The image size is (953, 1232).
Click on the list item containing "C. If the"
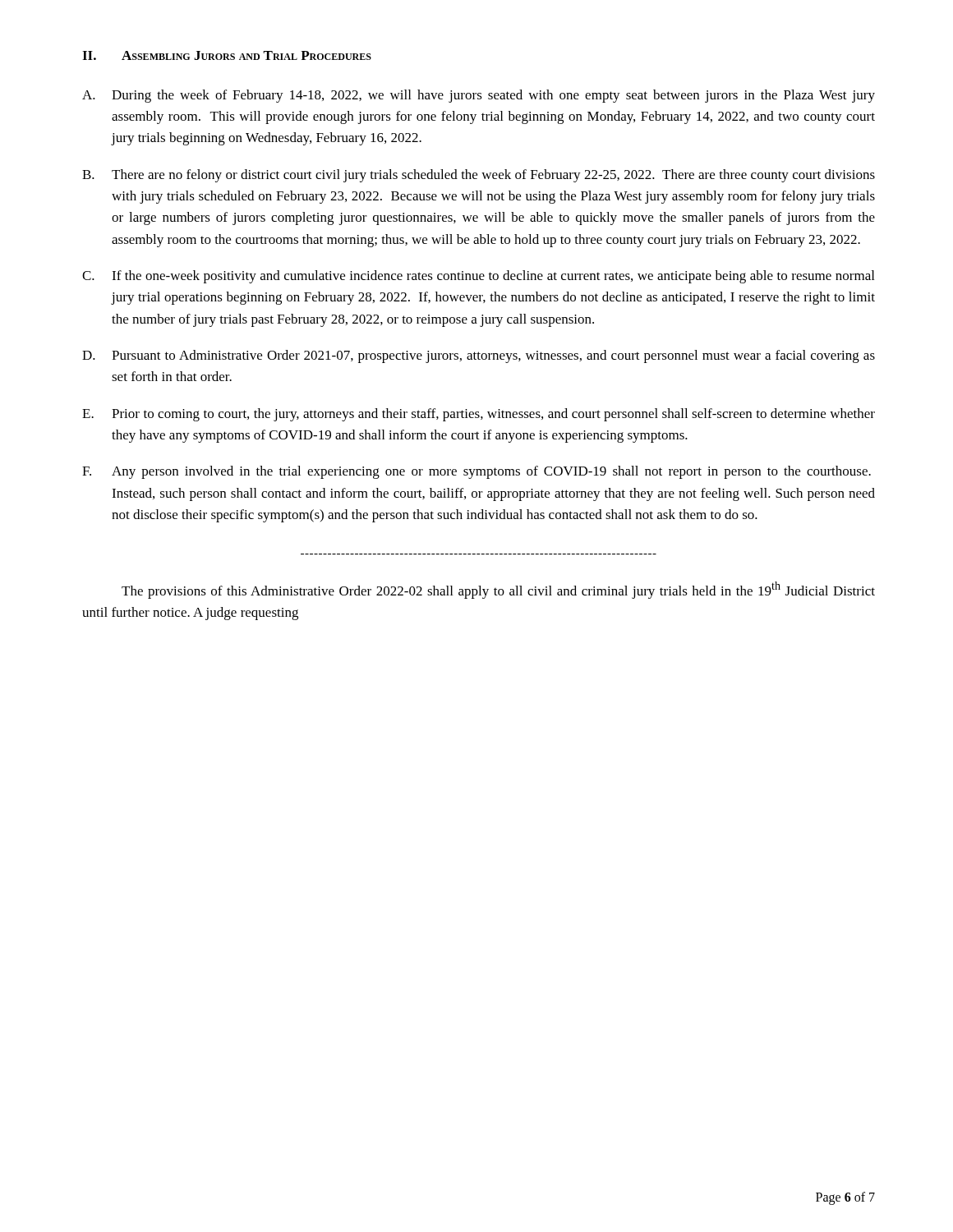coord(479,298)
